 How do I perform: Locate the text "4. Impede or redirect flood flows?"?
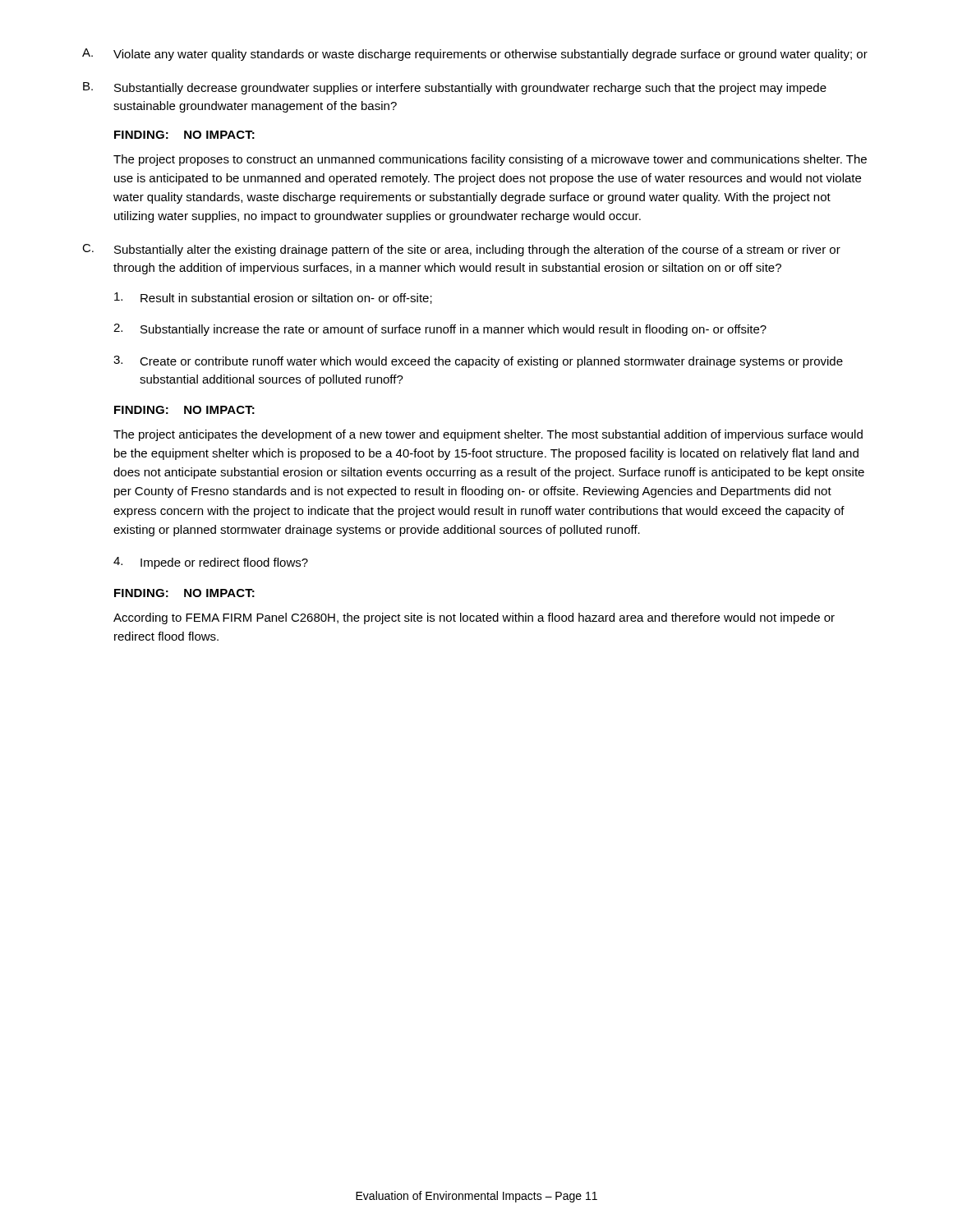211,563
